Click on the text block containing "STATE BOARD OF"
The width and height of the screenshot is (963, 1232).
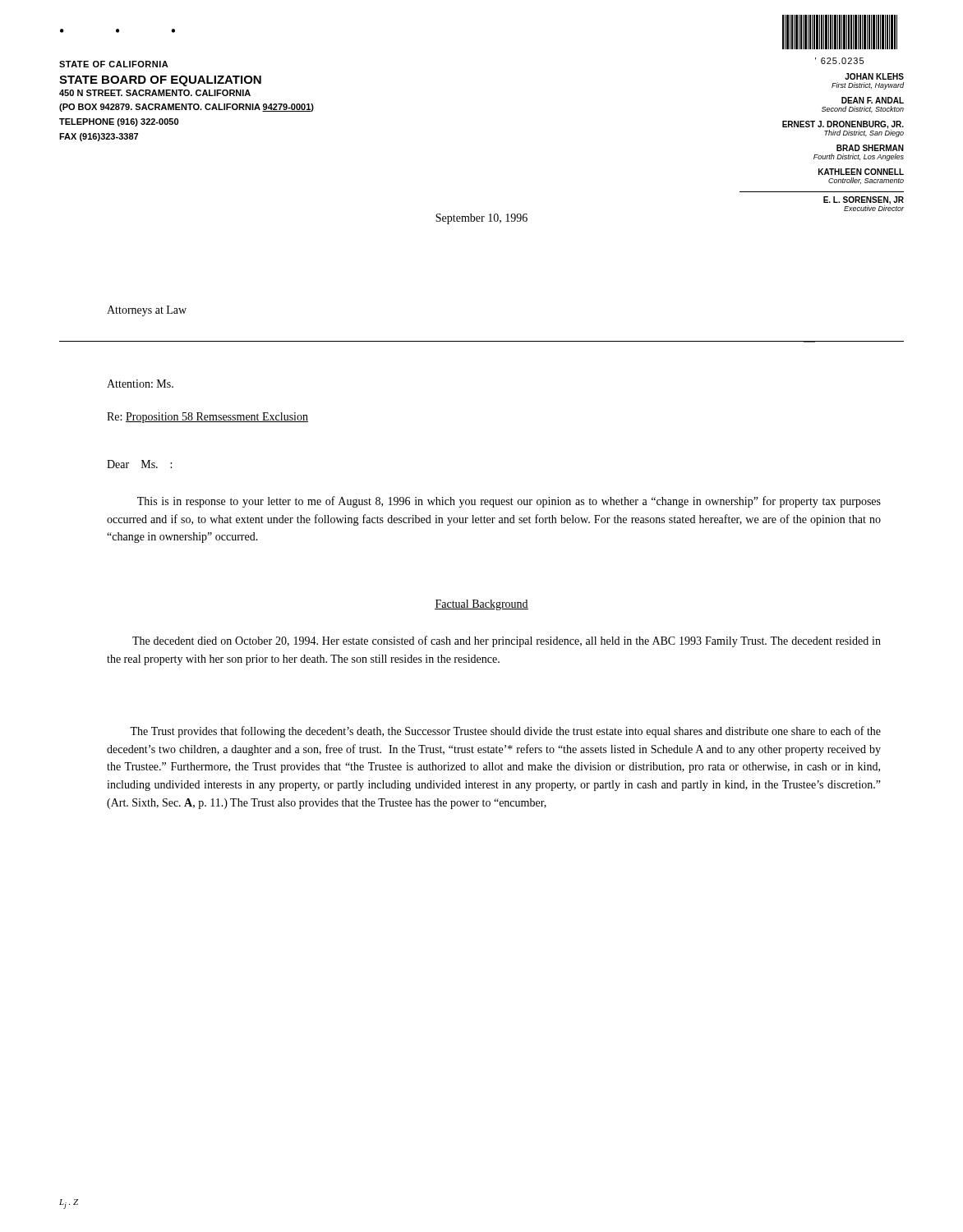(186, 108)
